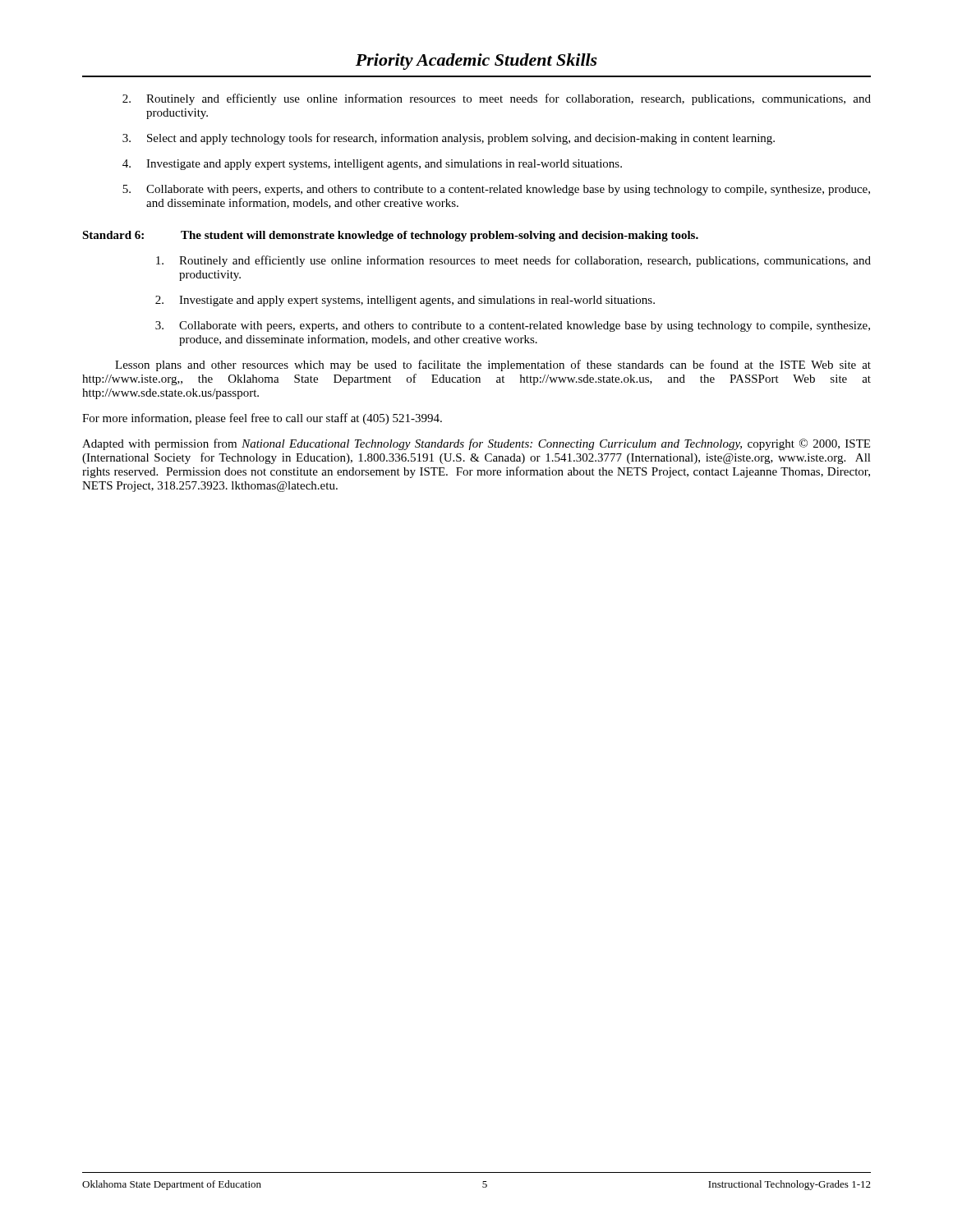Find the block on this page that starts "Adapted with permission from National"
Image resolution: width=953 pixels, height=1232 pixels.
pyautogui.click(x=476, y=464)
